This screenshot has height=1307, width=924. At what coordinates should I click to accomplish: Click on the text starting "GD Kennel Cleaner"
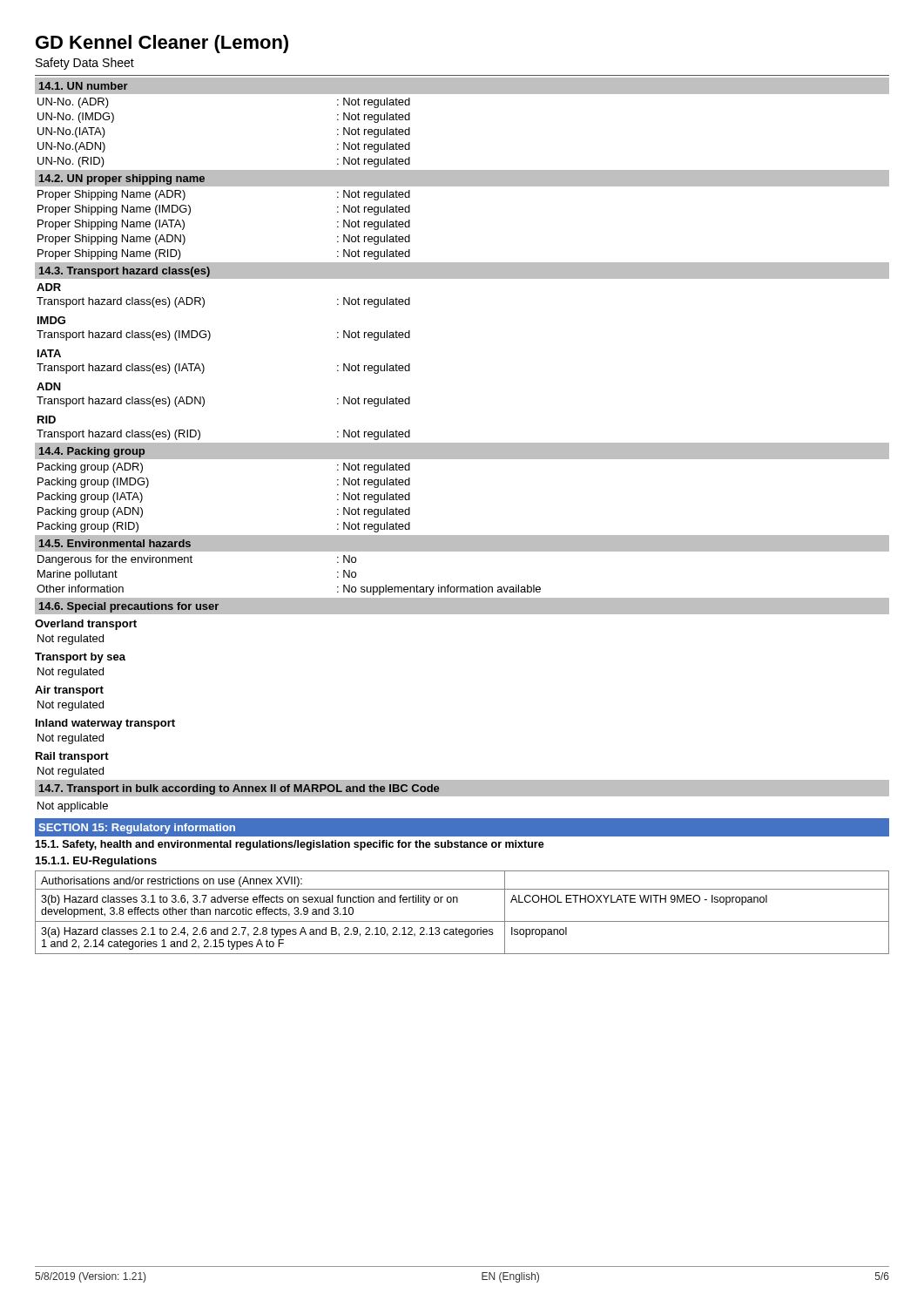click(162, 44)
